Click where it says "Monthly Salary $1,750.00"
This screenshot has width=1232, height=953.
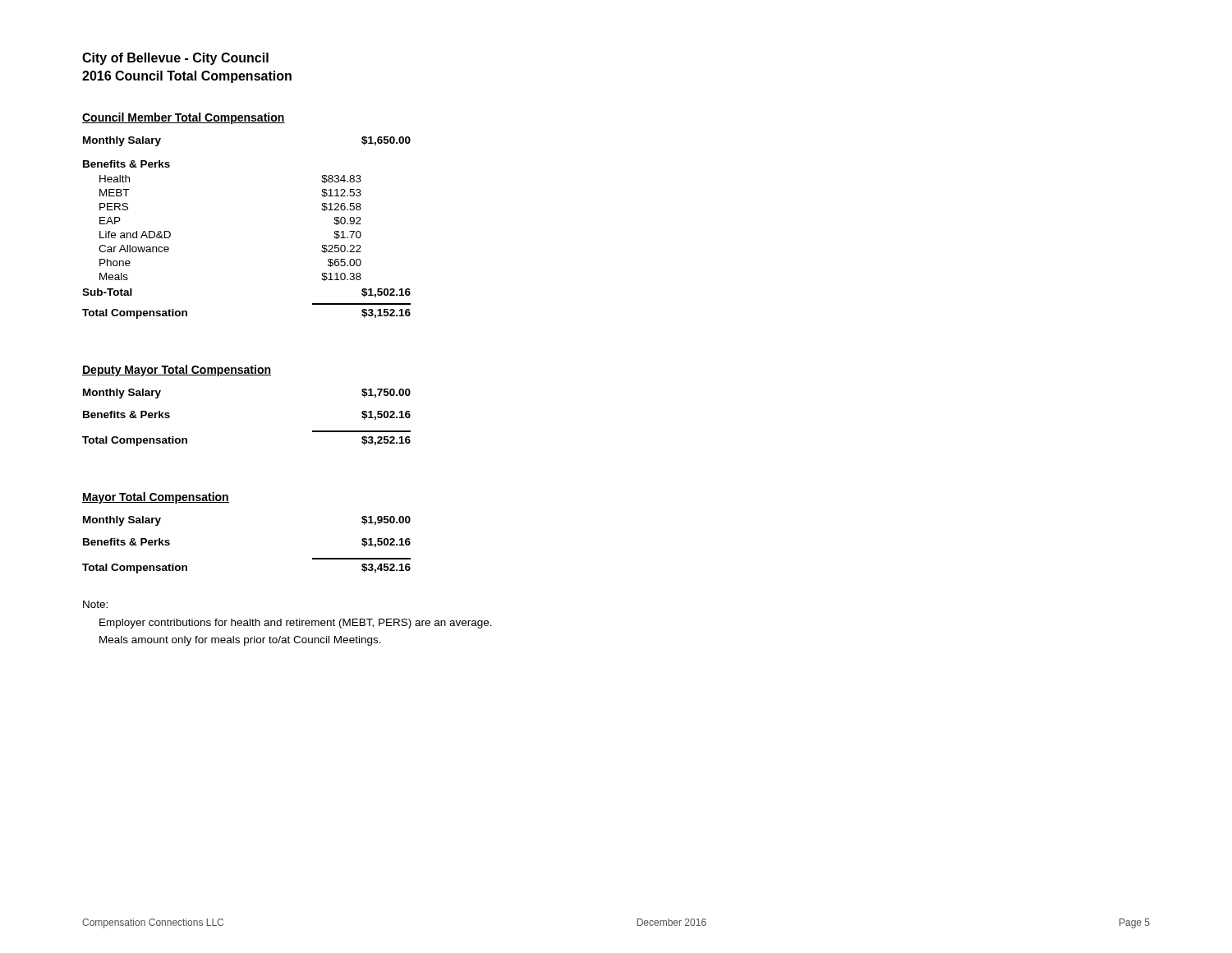(x=370, y=392)
